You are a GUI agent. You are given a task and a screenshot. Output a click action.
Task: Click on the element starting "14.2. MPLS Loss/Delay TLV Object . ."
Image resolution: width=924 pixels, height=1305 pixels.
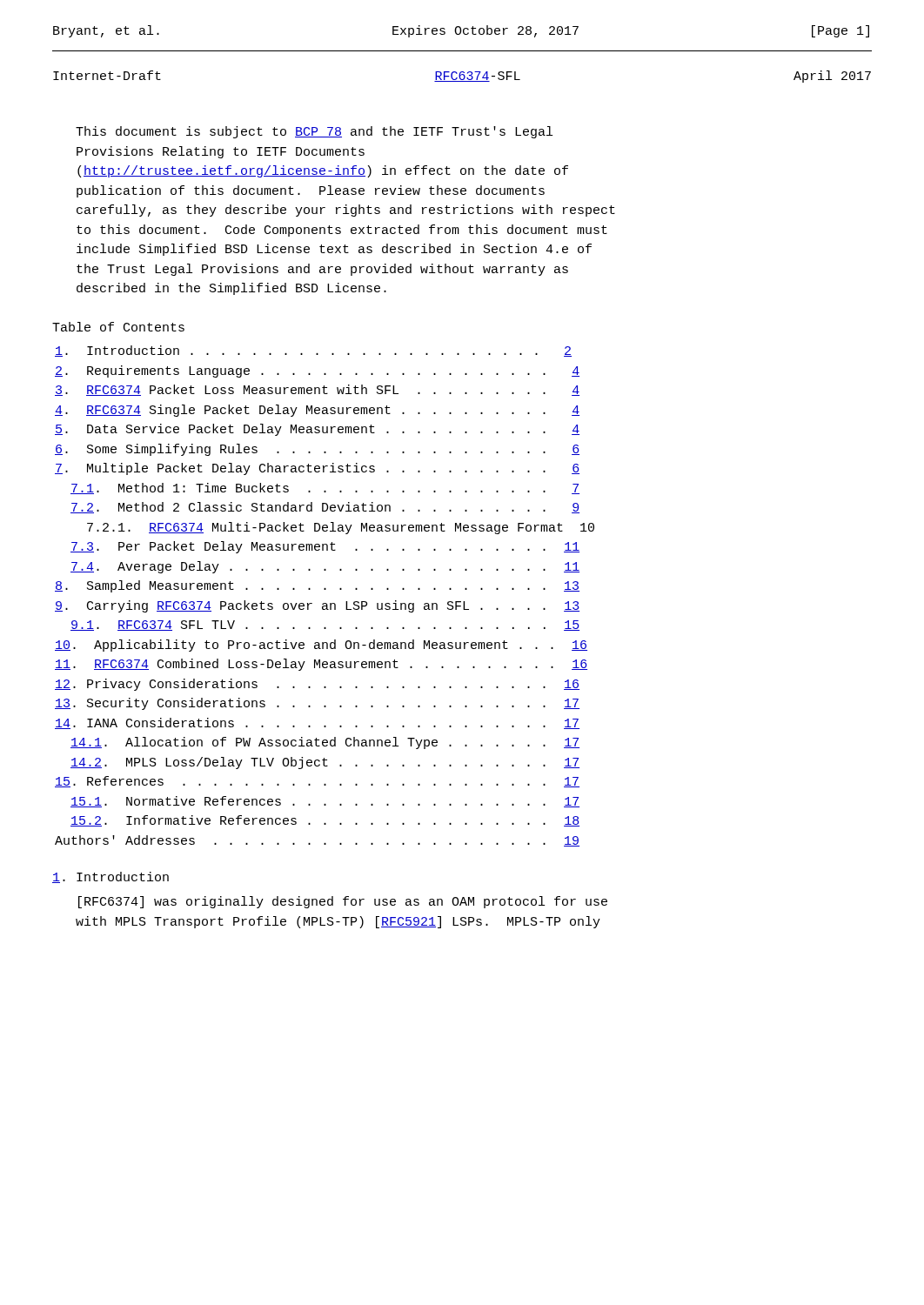point(317,763)
